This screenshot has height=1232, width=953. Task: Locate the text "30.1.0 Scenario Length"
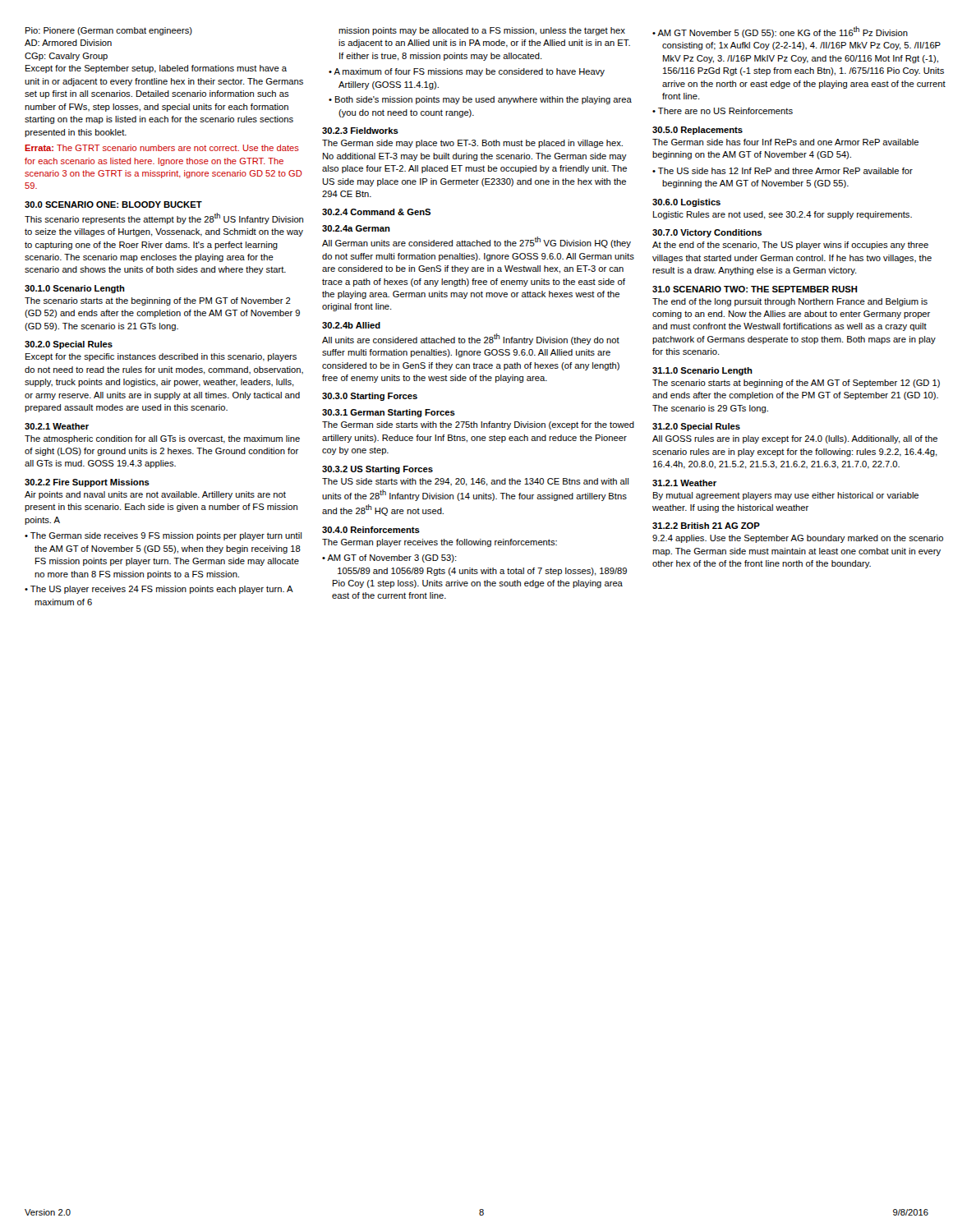coord(75,288)
